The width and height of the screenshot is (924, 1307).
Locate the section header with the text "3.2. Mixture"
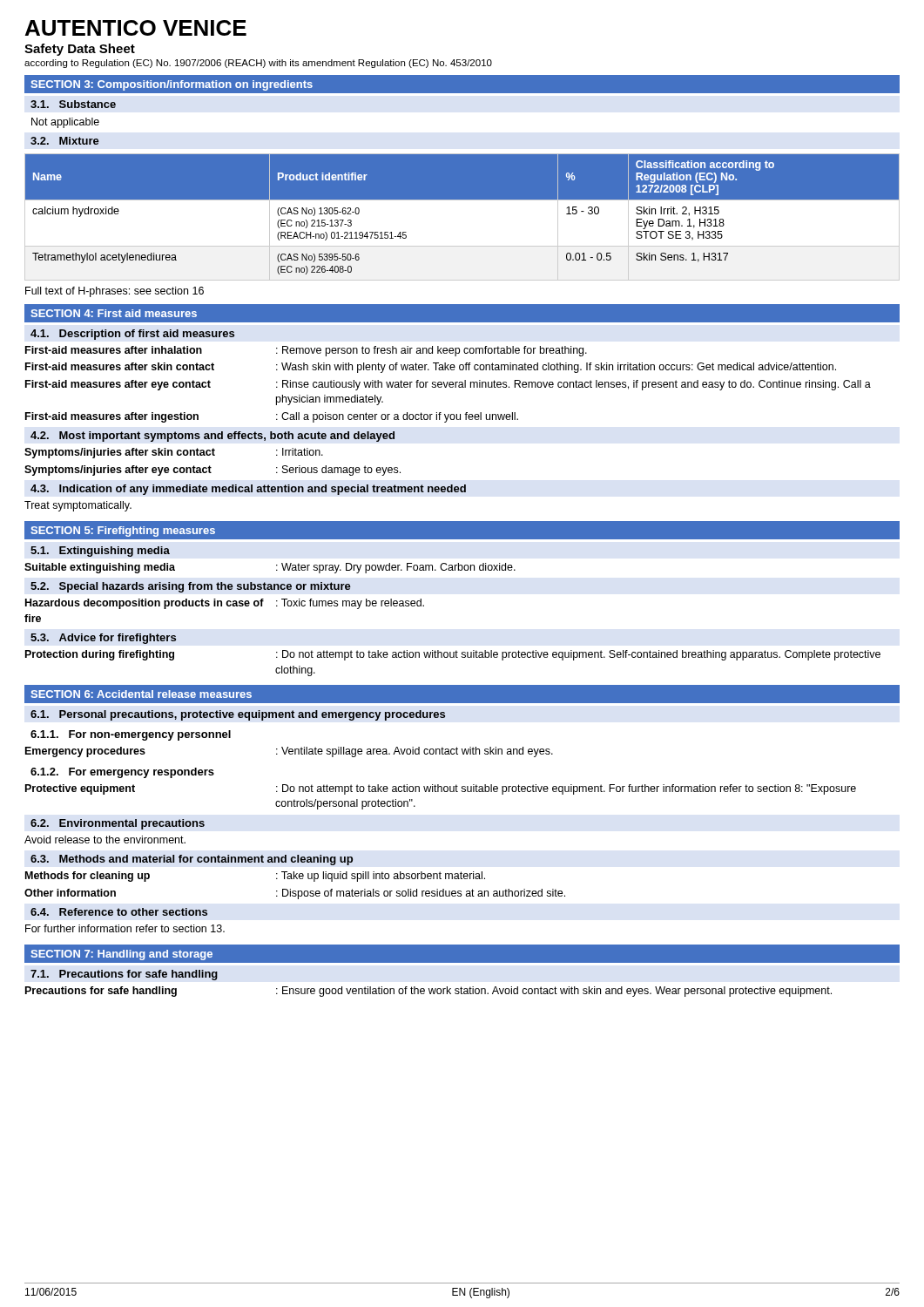tap(65, 140)
